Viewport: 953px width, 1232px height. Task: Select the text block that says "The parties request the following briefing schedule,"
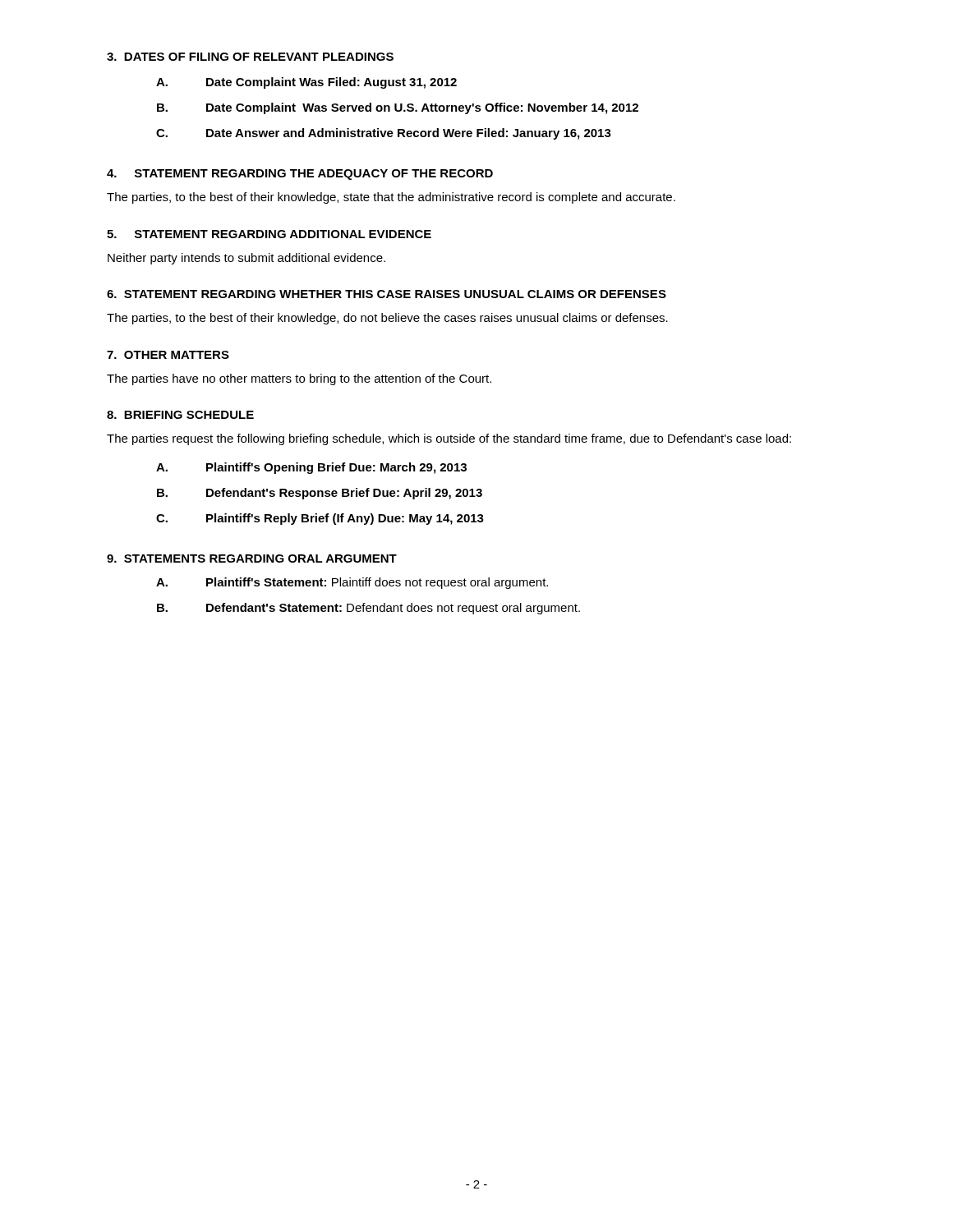click(x=449, y=438)
